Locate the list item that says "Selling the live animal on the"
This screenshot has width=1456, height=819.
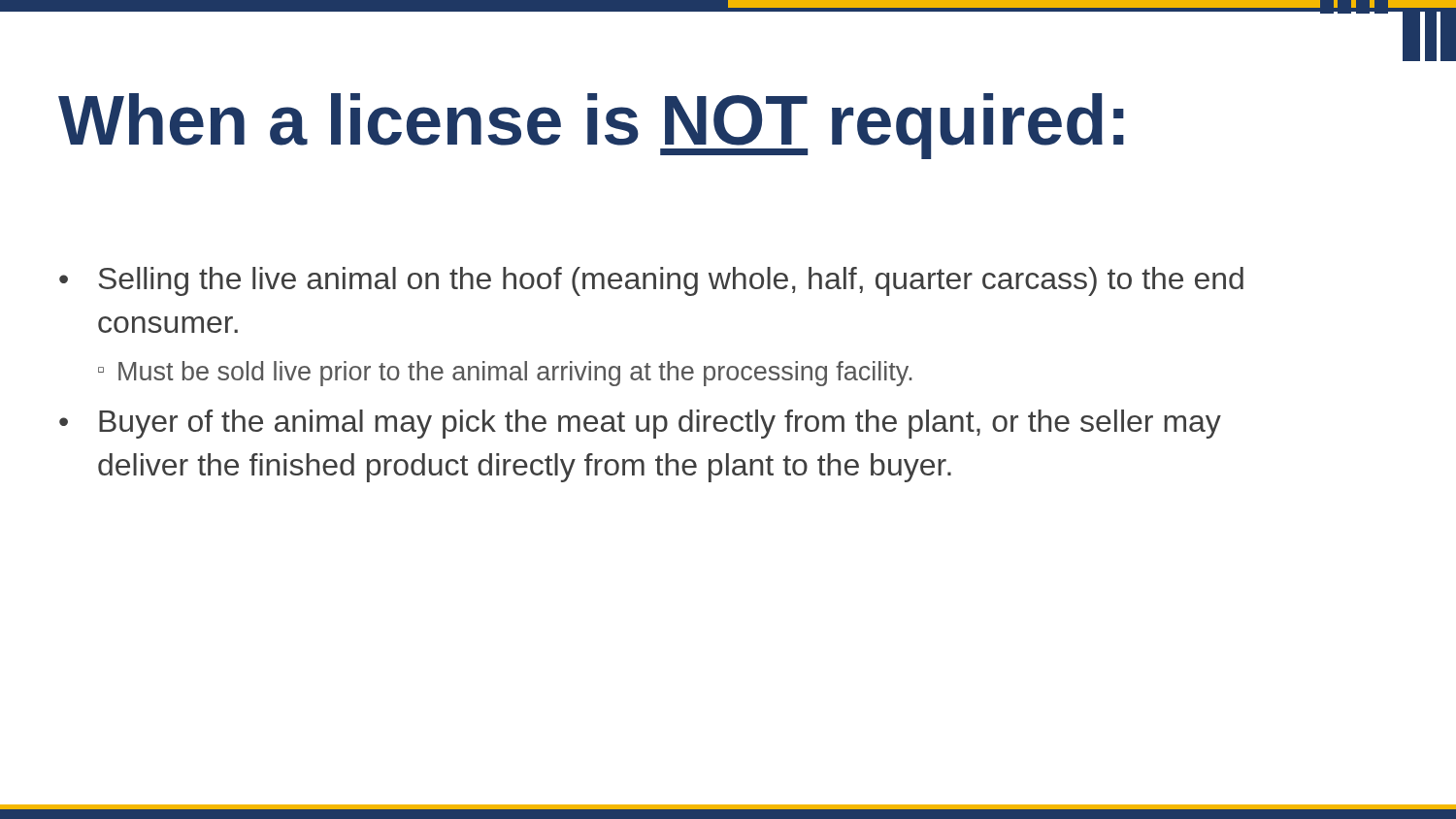point(671,300)
